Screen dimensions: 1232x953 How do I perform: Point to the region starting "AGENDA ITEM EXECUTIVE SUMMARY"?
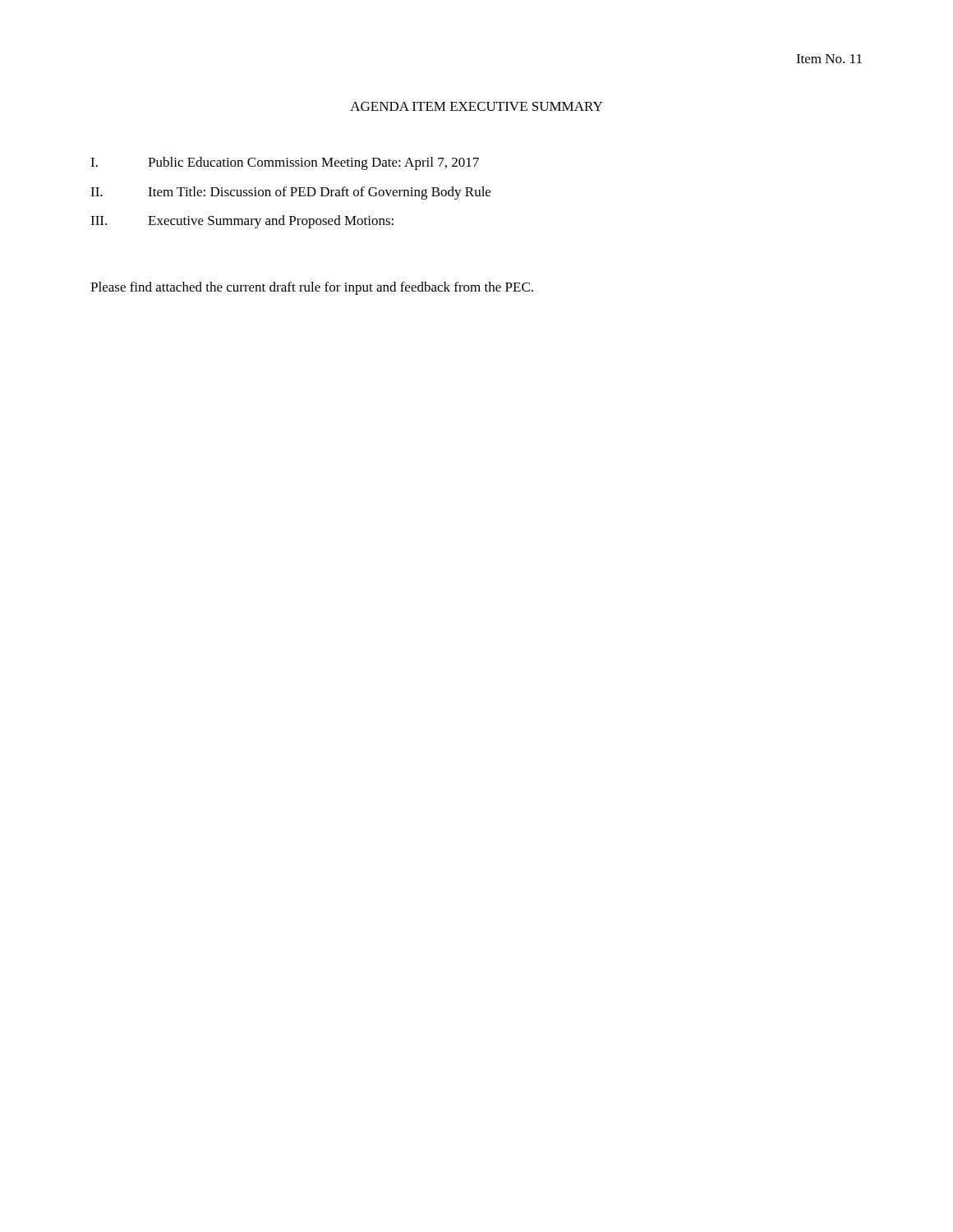pyautogui.click(x=476, y=106)
